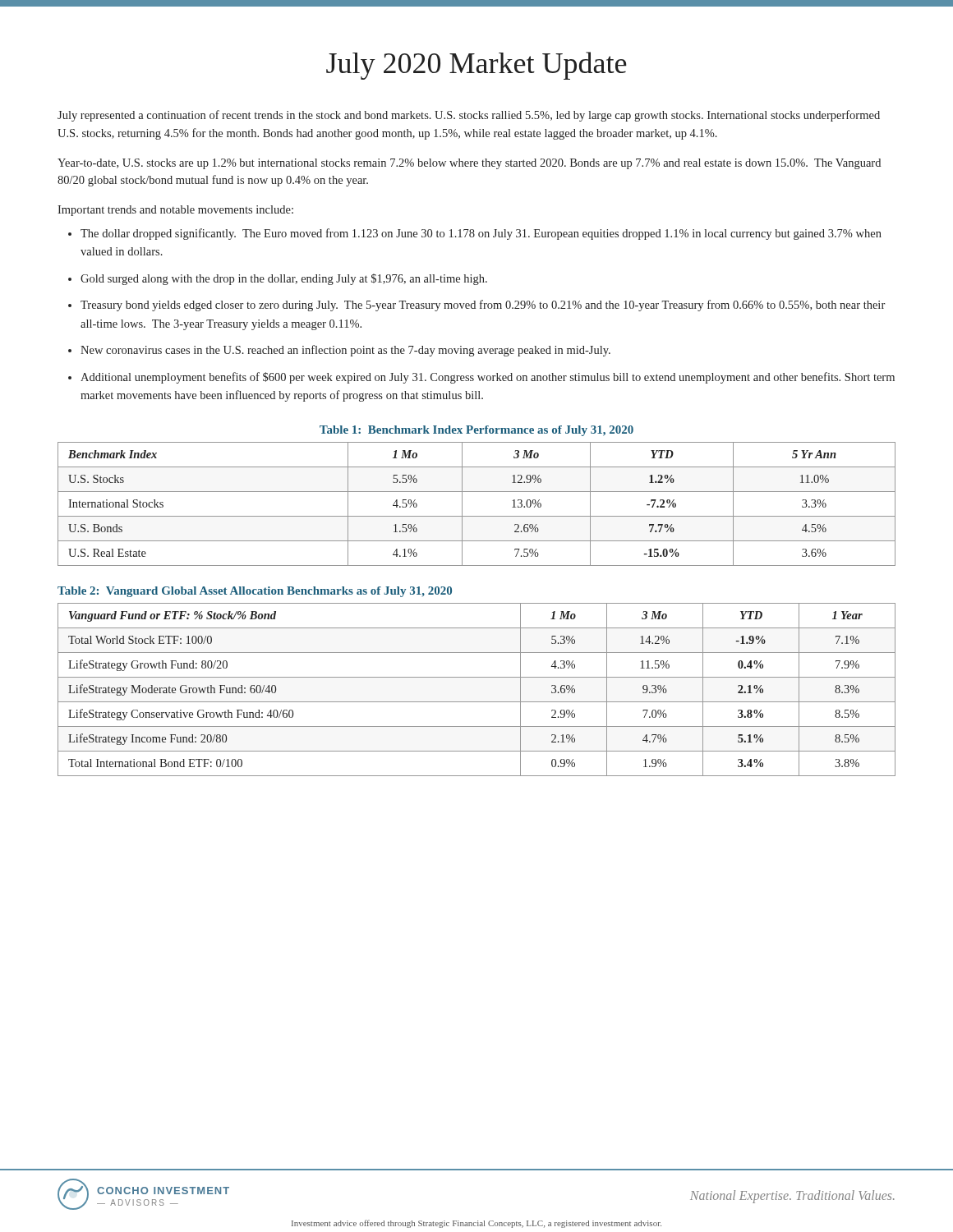Viewport: 953px width, 1232px height.
Task: Find the table that mentions "Benchmark Index"
Action: [476, 503]
